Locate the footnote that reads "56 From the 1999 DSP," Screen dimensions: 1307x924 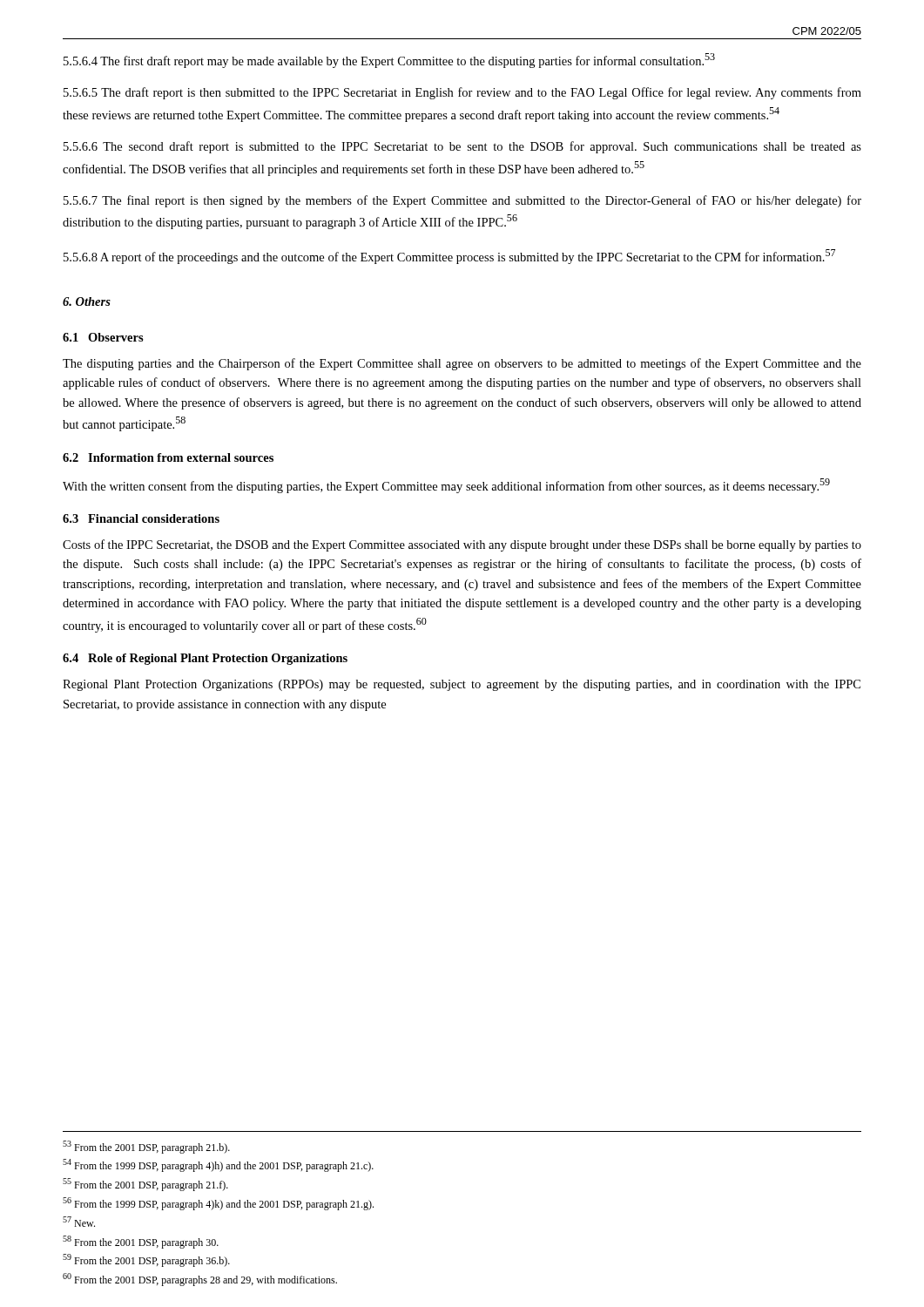pyautogui.click(x=218, y=1204)
